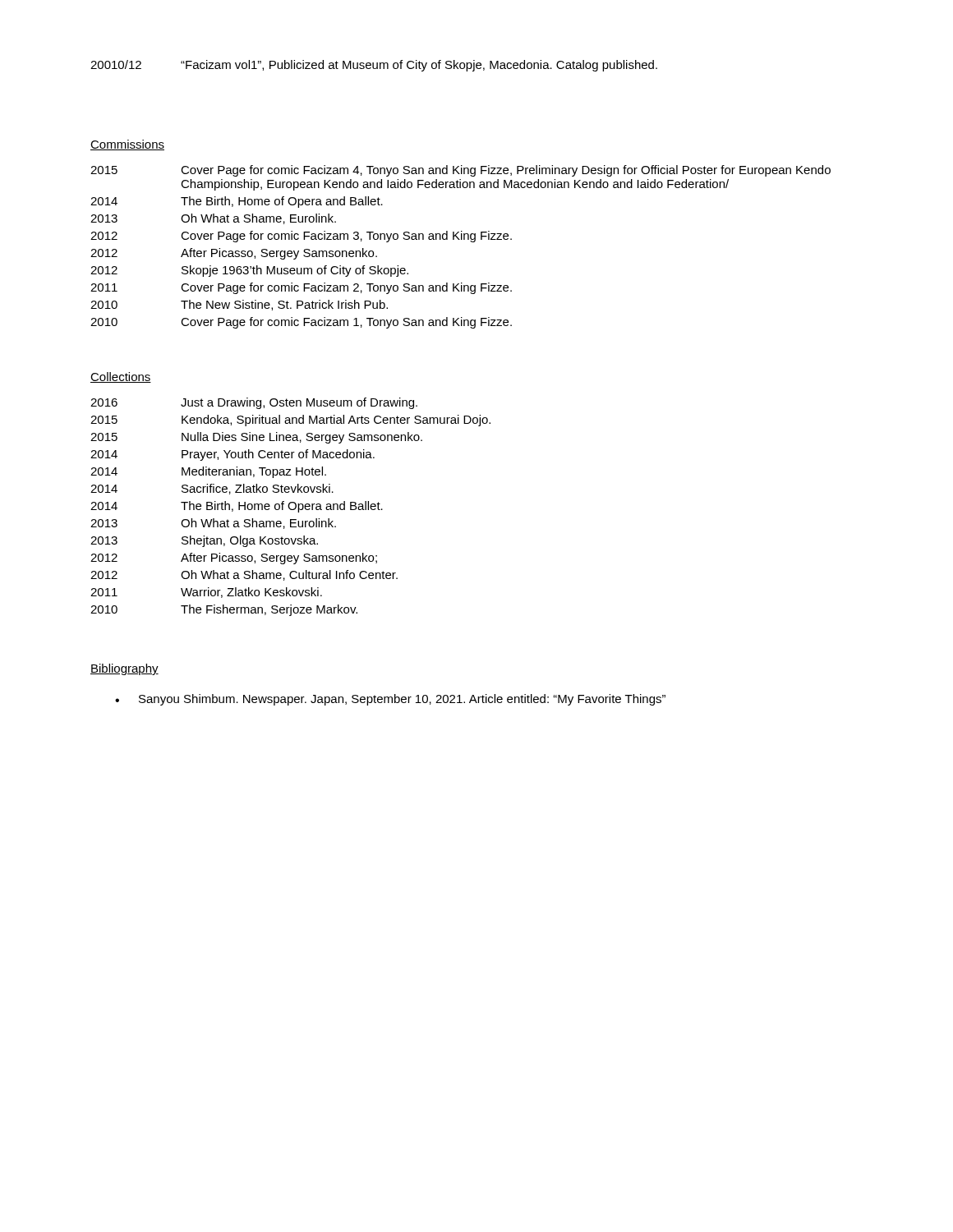This screenshot has width=953, height=1232.
Task: Click the passage that begins "2010 Cover Page for comic Facizam"
Action: click(x=476, y=322)
